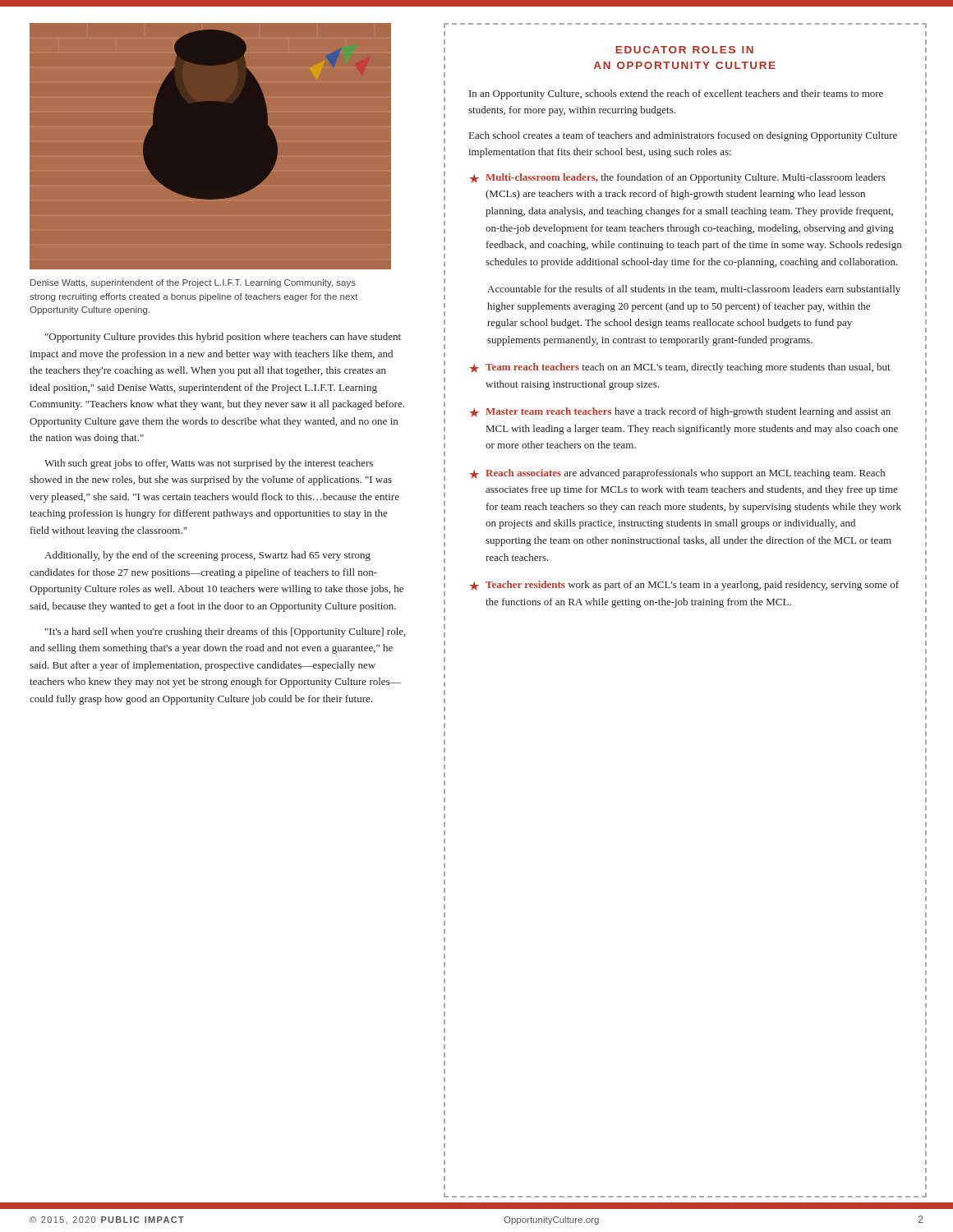Find the block on this page that starts "★ Teacher residents work as part"

coord(685,593)
